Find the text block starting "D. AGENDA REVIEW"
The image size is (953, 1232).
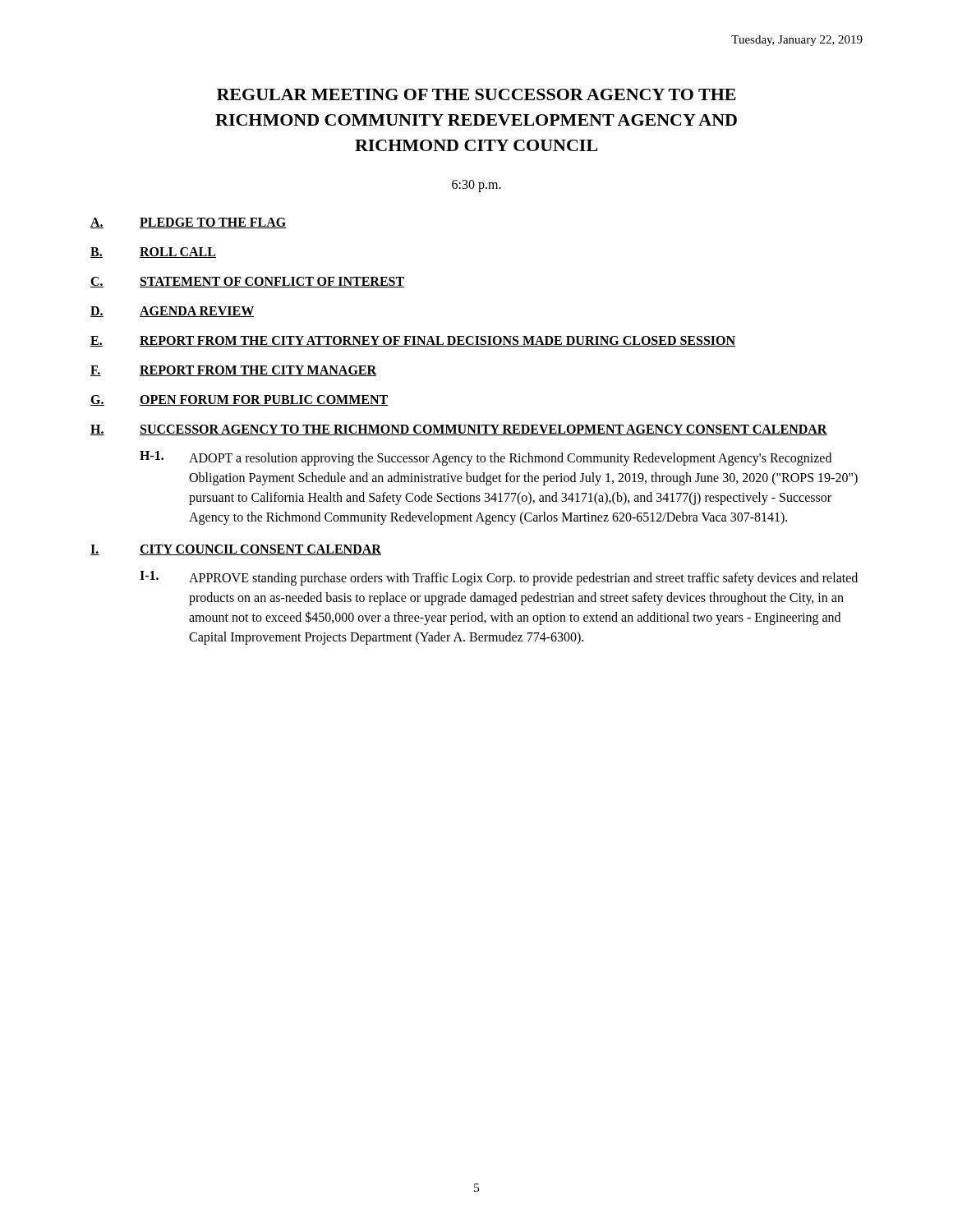click(x=172, y=312)
